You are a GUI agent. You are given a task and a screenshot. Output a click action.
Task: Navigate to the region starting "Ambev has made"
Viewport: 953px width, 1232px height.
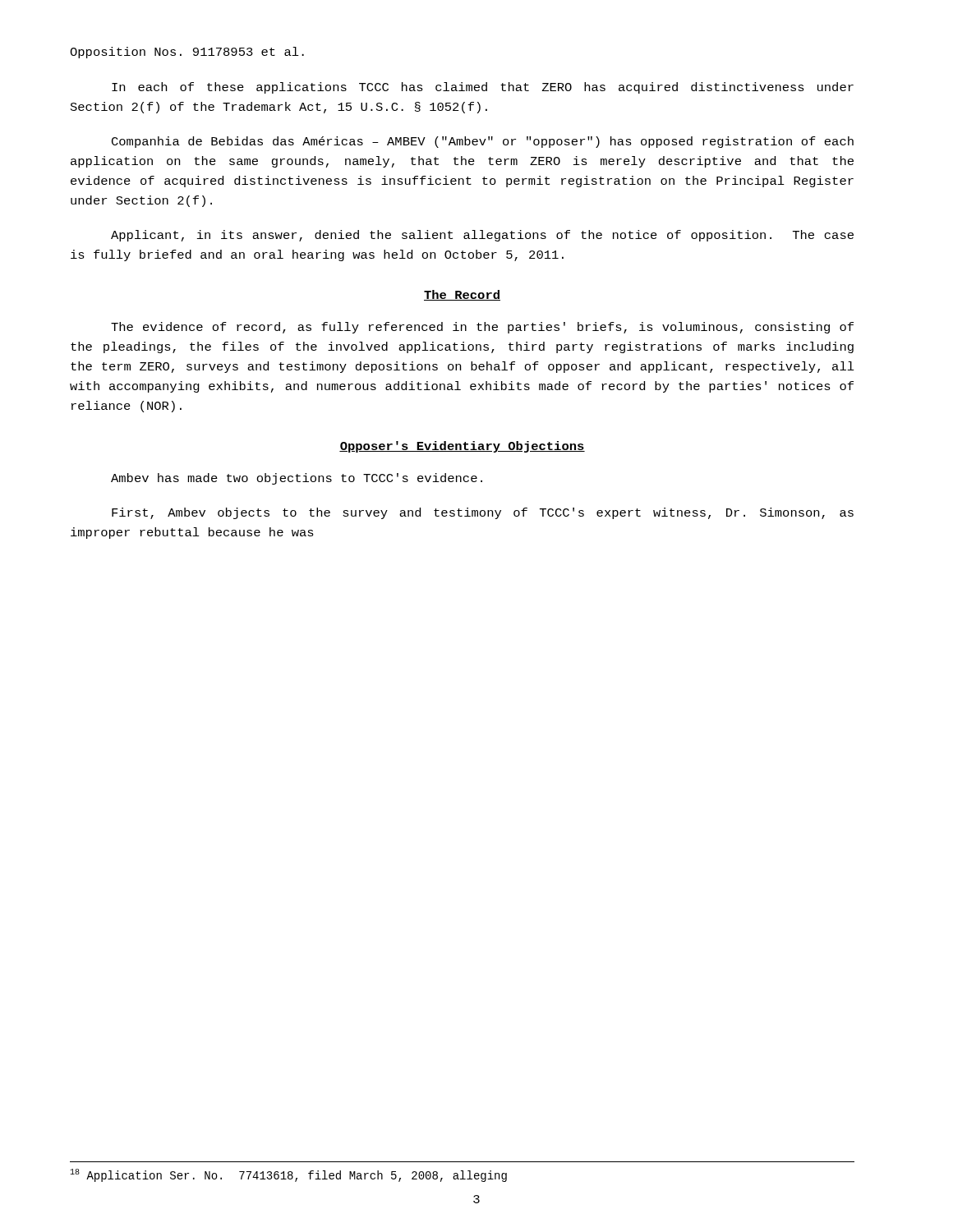coord(298,479)
